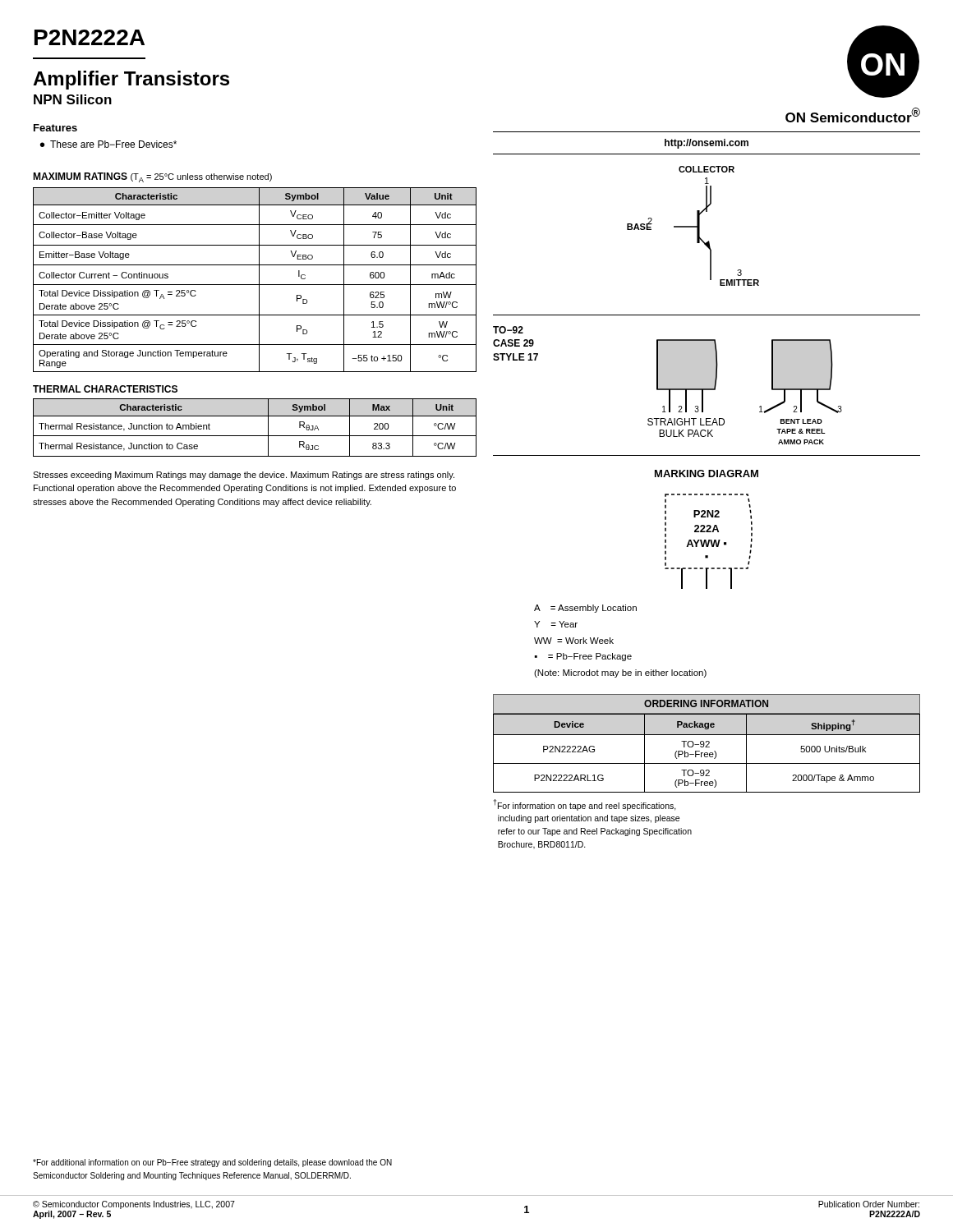Find the block starting "MAXIMUM RATINGS (TA = 25°C unless otherwise noted)"
The image size is (953, 1232).
click(x=153, y=178)
